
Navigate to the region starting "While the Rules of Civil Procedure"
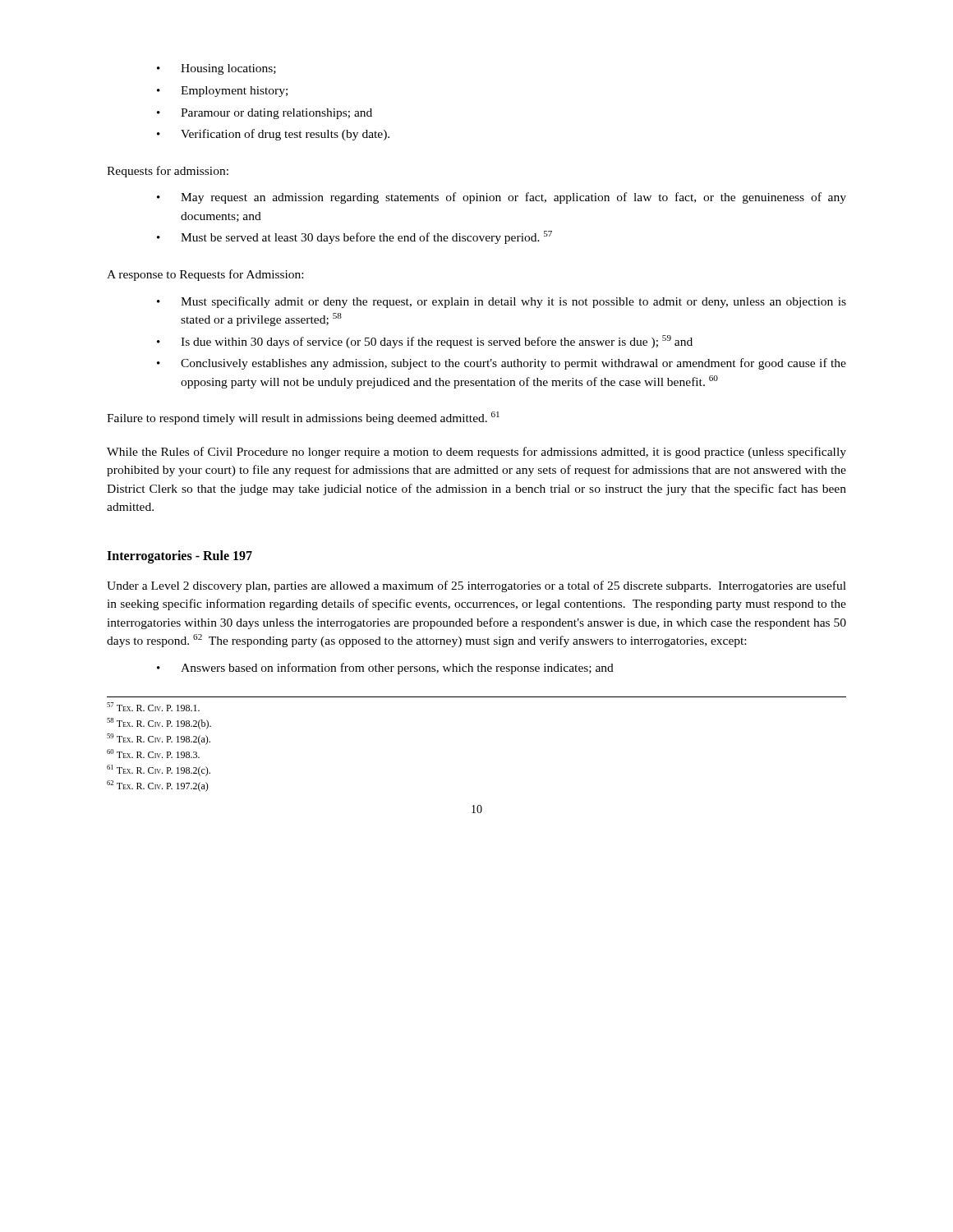click(x=476, y=479)
